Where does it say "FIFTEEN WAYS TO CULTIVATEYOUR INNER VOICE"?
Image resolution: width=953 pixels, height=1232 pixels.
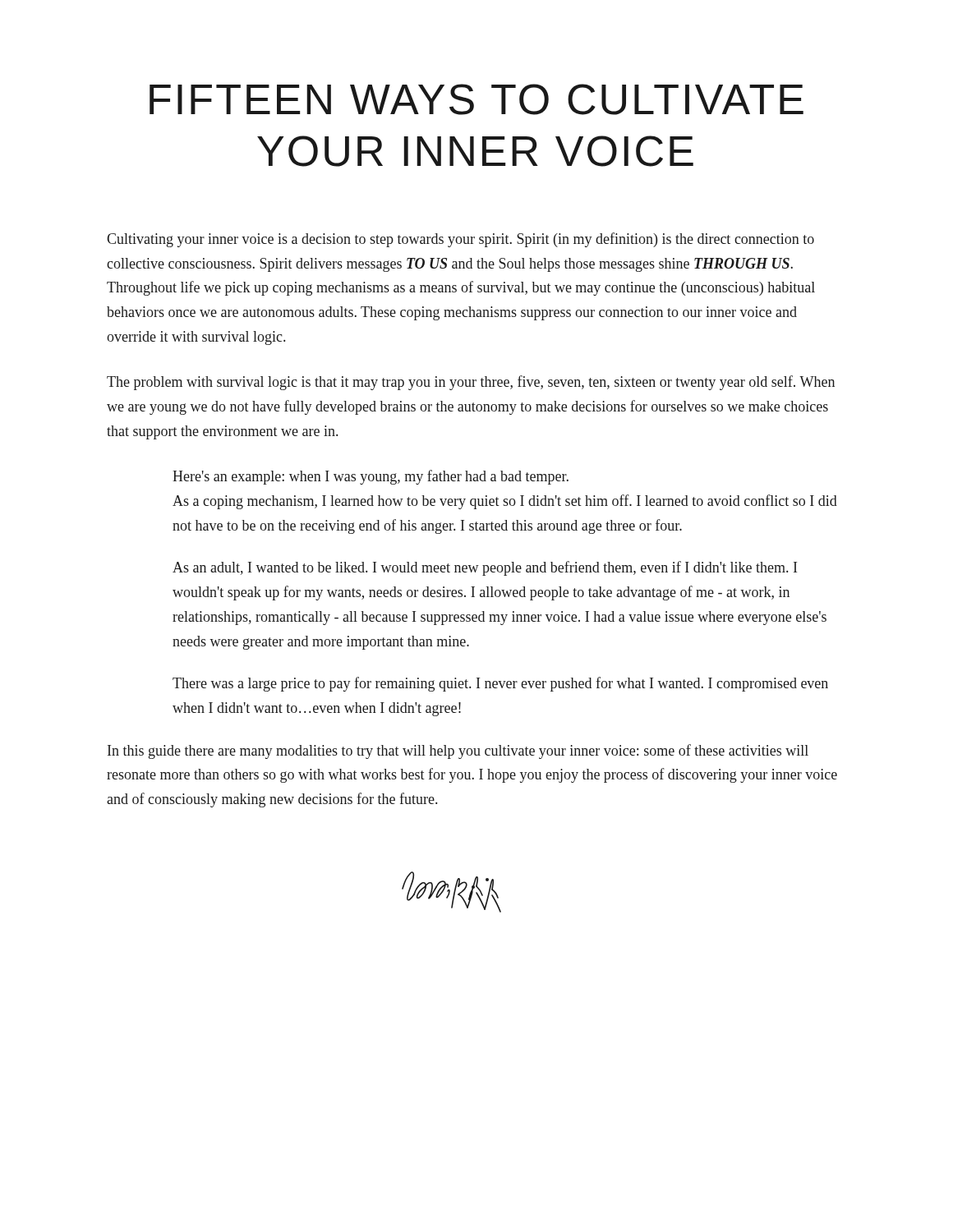[x=476, y=125]
